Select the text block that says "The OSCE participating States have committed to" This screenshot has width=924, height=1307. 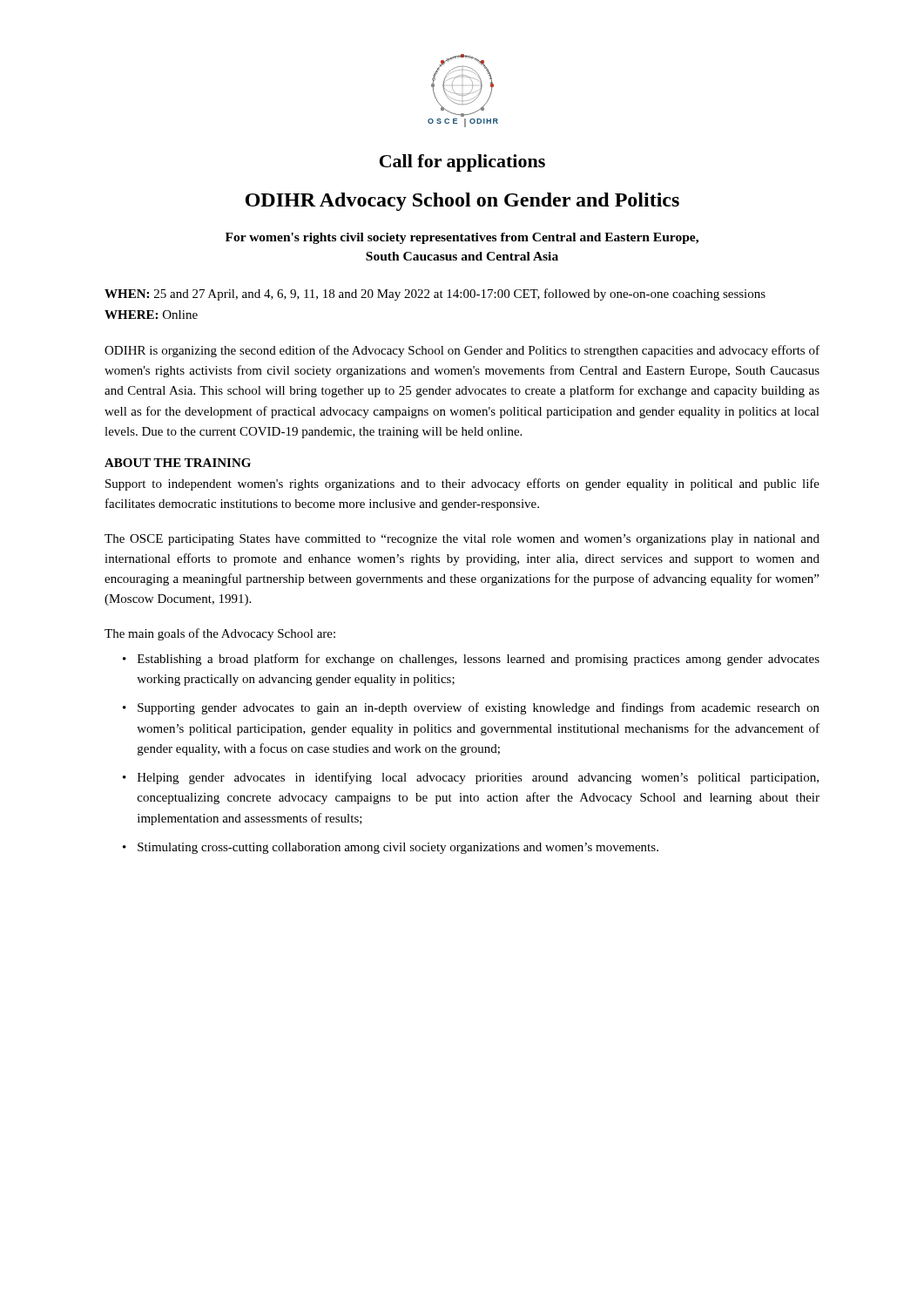click(x=462, y=569)
